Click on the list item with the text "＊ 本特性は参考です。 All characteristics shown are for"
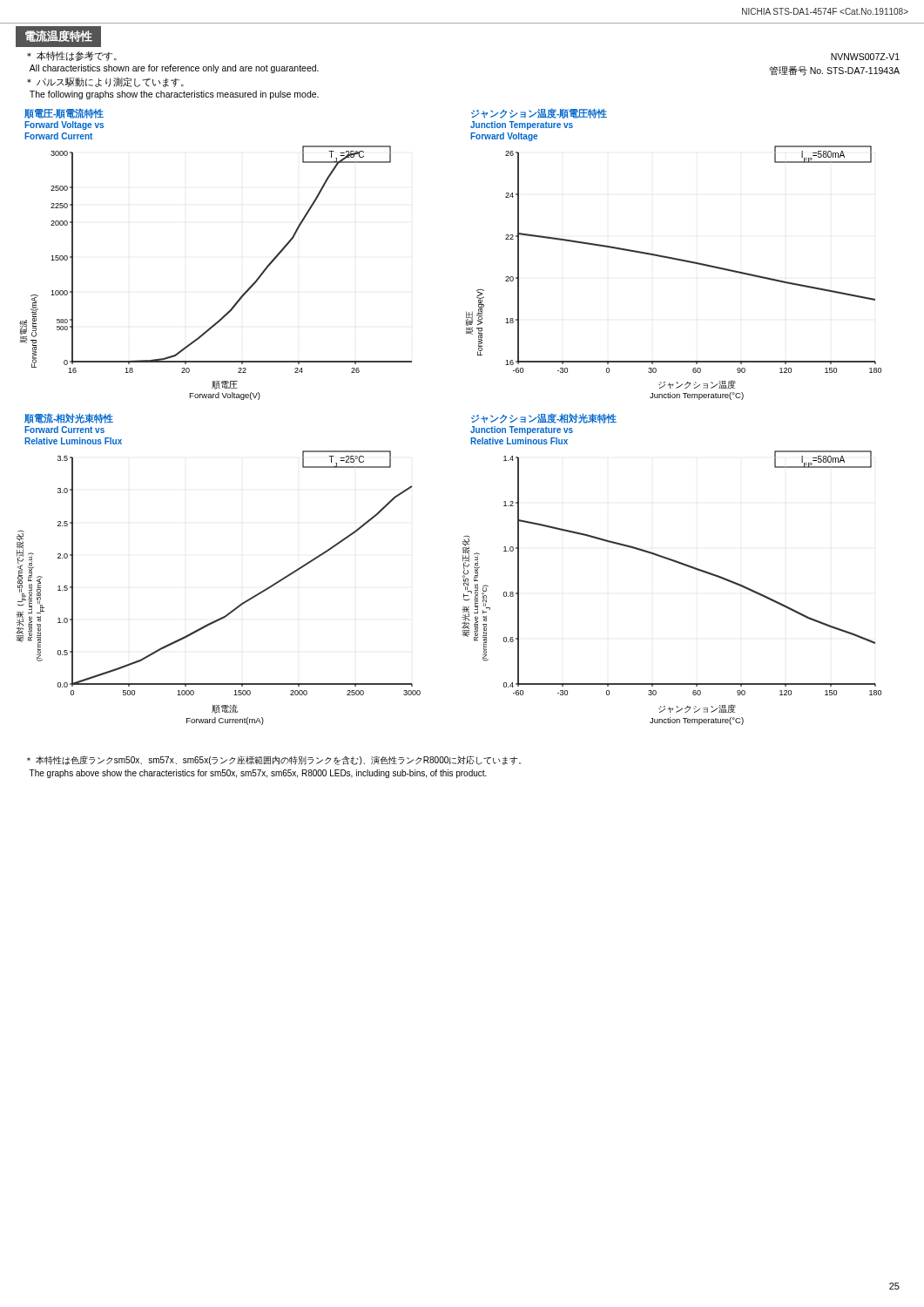This screenshot has height=1307, width=924. point(172,62)
